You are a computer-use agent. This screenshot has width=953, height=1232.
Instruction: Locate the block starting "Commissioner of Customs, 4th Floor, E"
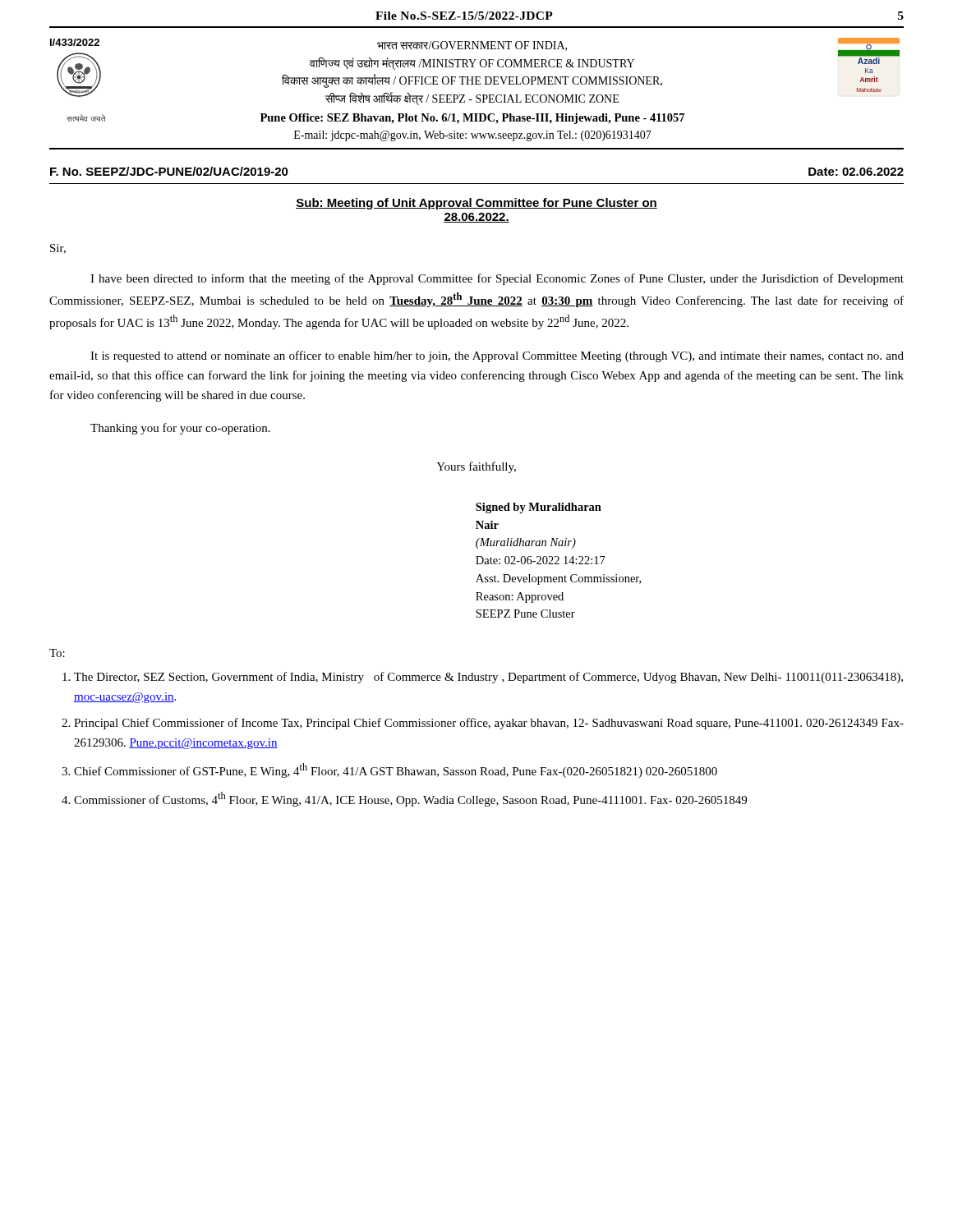[411, 798]
